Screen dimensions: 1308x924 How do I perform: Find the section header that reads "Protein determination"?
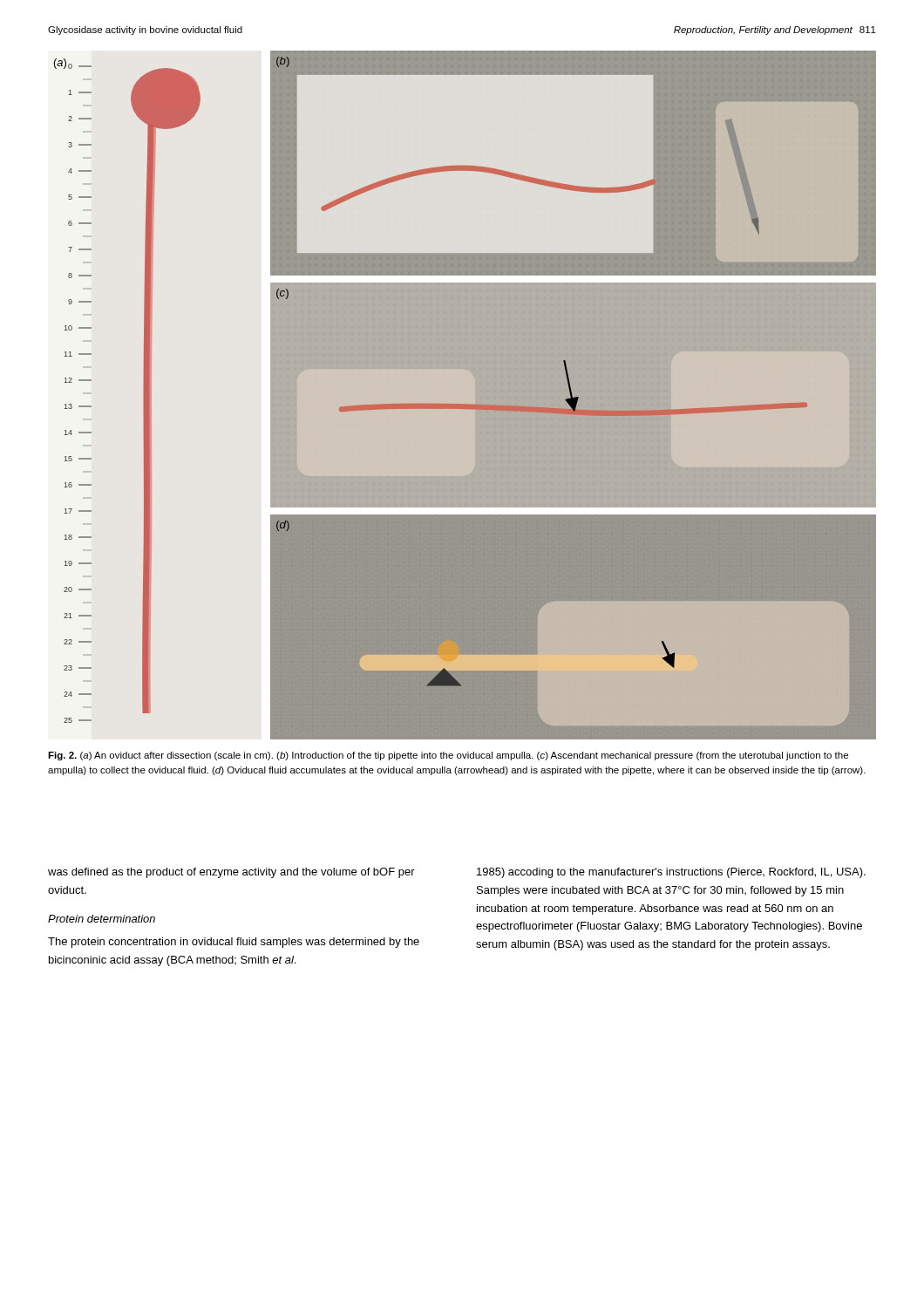[x=102, y=918]
